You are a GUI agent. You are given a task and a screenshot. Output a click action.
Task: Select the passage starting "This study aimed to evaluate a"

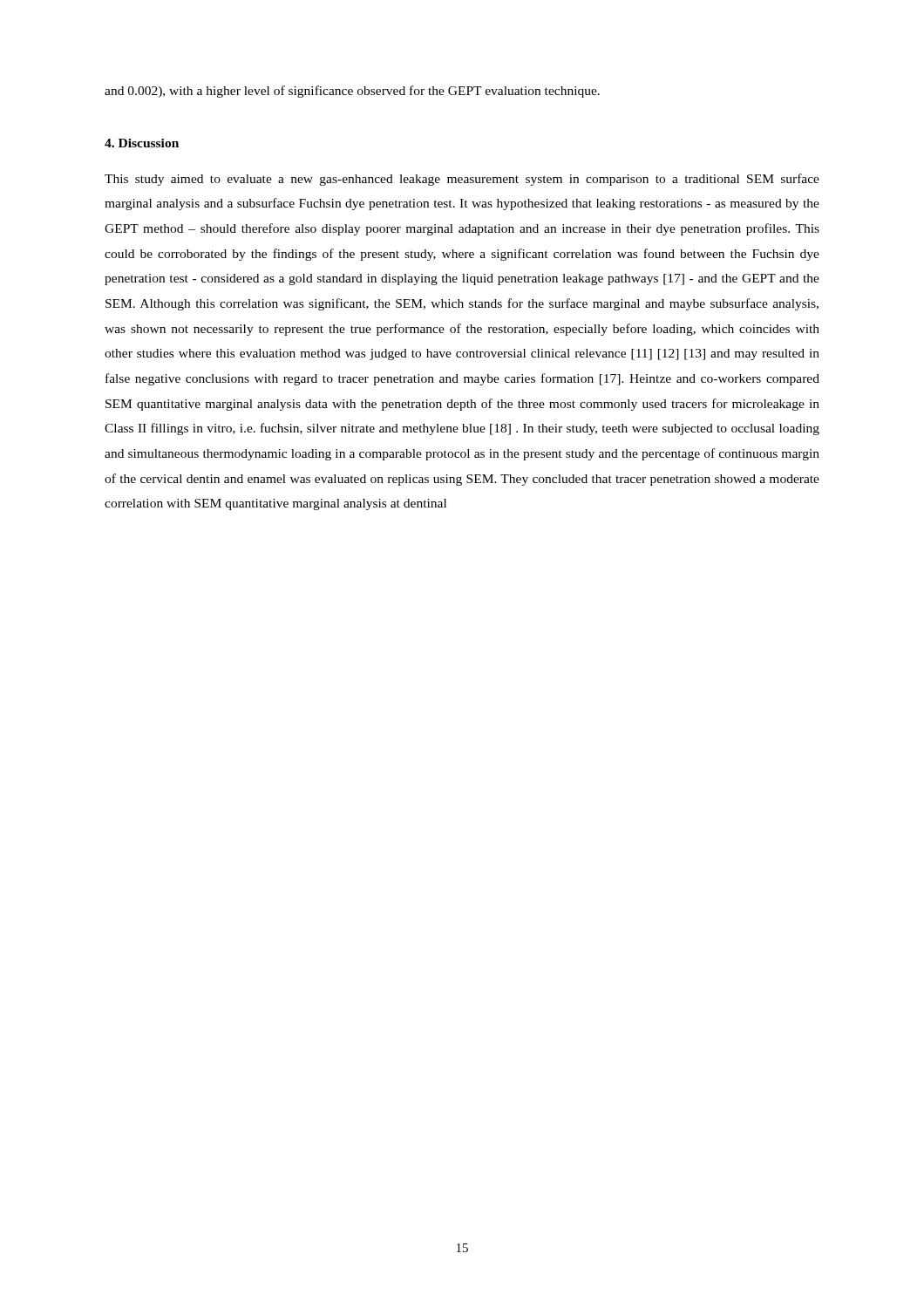click(462, 341)
